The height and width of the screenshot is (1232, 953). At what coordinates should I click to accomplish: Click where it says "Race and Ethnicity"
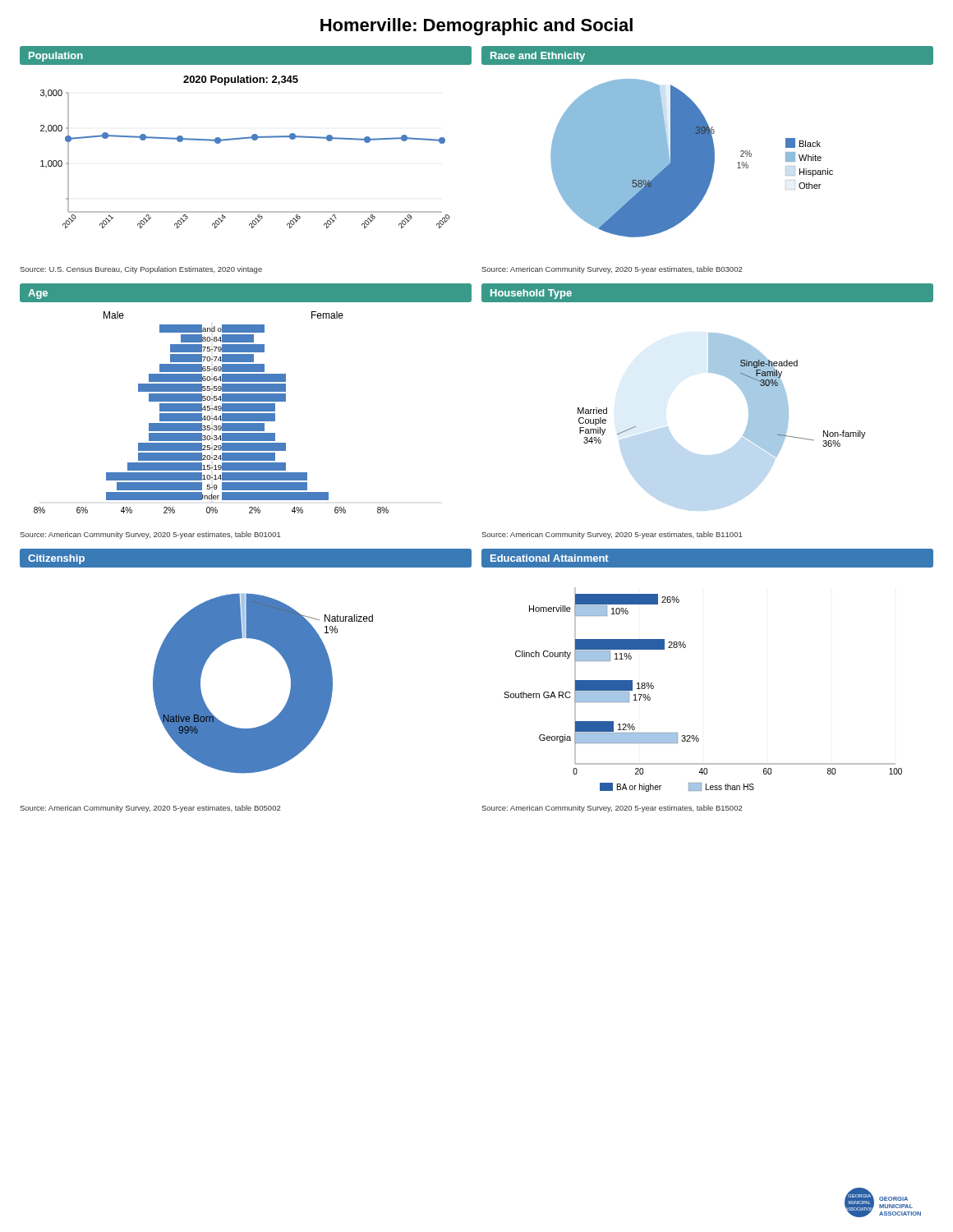[x=707, y=55]
